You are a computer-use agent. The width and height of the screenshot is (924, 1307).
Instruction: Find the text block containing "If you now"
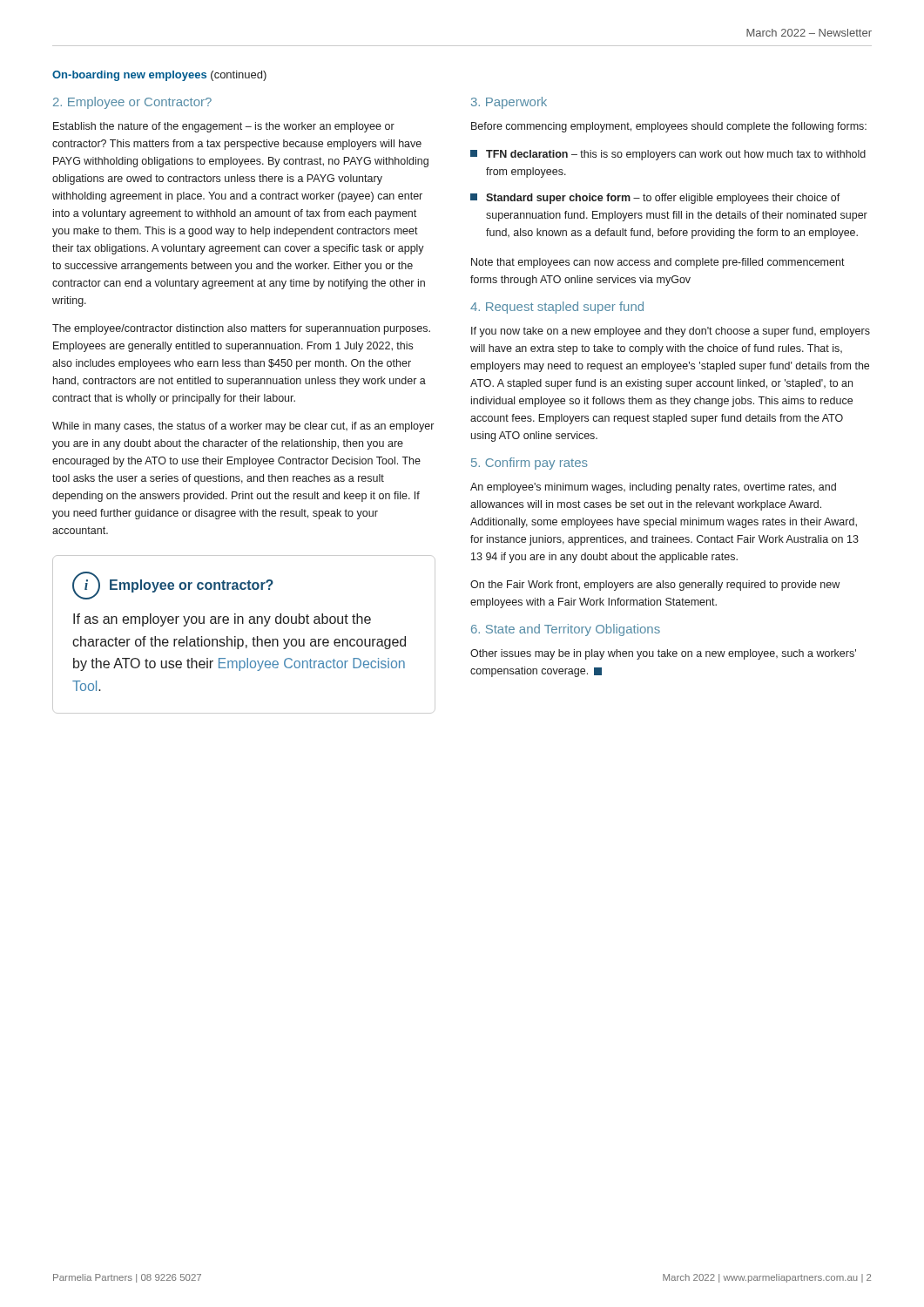[671, 383]
